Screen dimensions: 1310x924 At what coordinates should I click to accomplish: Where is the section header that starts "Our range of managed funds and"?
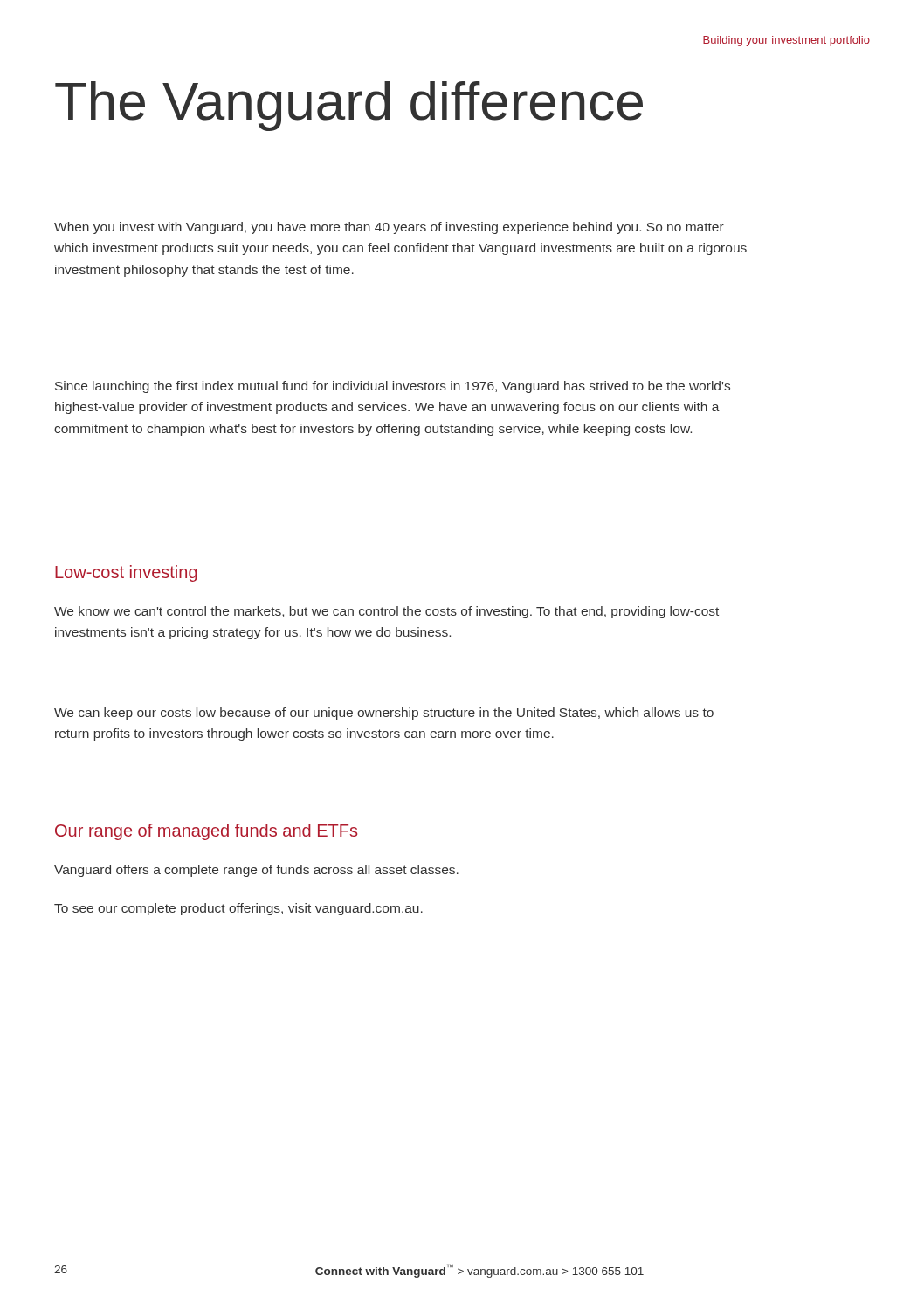point(206,831)
